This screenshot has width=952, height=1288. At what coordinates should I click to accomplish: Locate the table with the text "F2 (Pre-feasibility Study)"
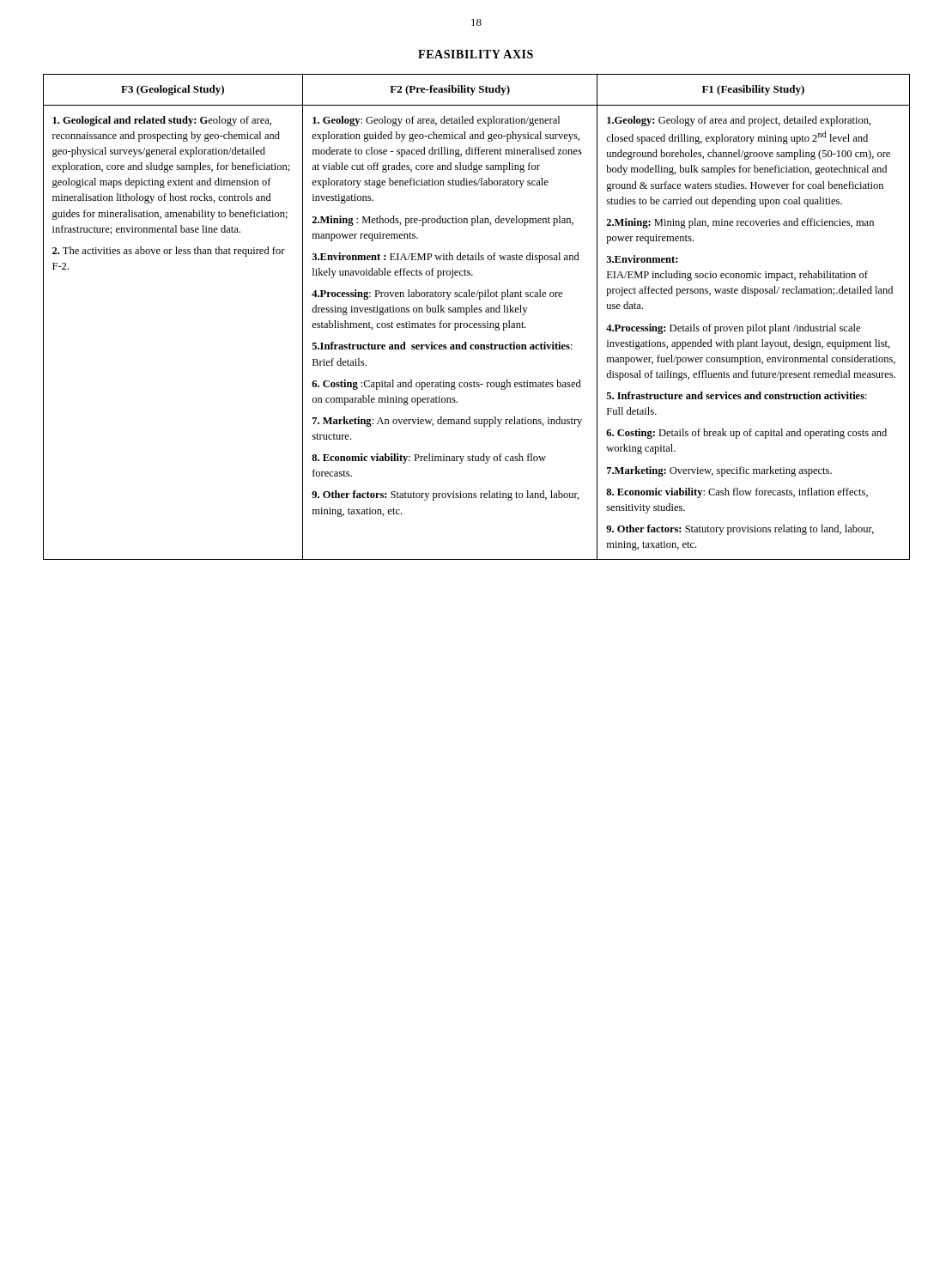(476, 317)
